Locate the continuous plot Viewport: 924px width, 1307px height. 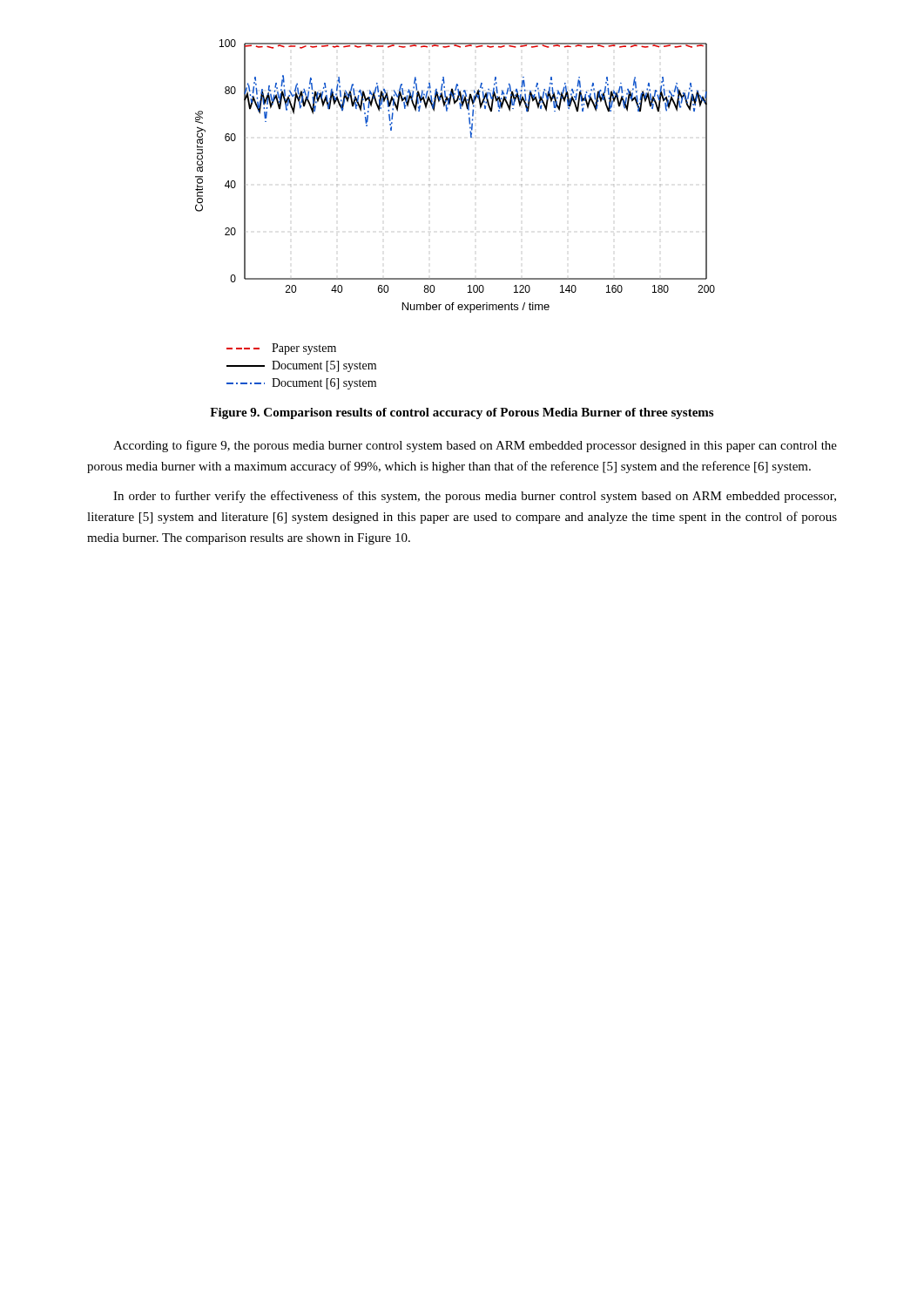coord(462,214)
